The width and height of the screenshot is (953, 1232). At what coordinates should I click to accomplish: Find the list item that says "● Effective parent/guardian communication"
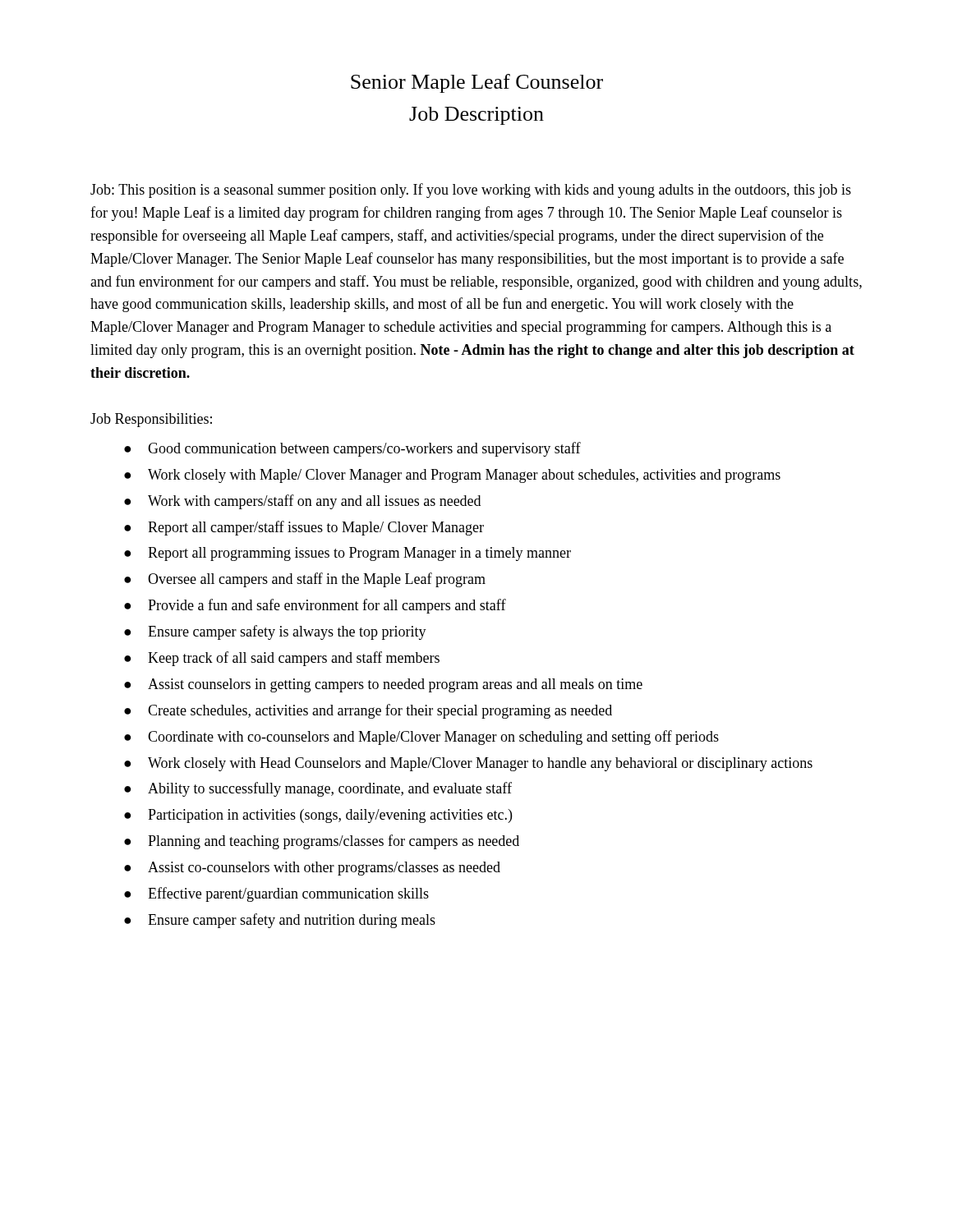point(276,894)
